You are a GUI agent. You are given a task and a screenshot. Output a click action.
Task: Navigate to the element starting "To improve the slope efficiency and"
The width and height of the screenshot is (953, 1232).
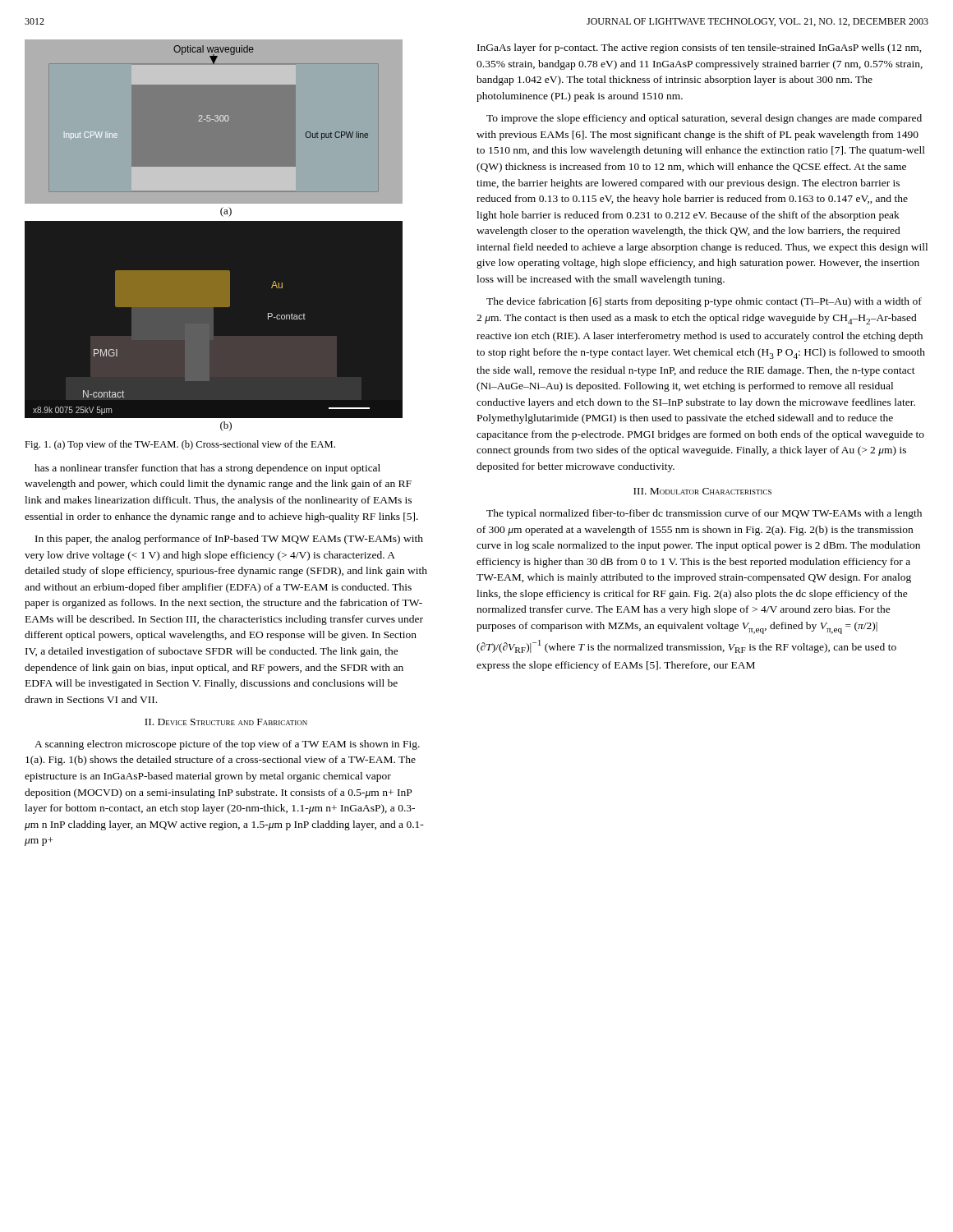point(702,198)
